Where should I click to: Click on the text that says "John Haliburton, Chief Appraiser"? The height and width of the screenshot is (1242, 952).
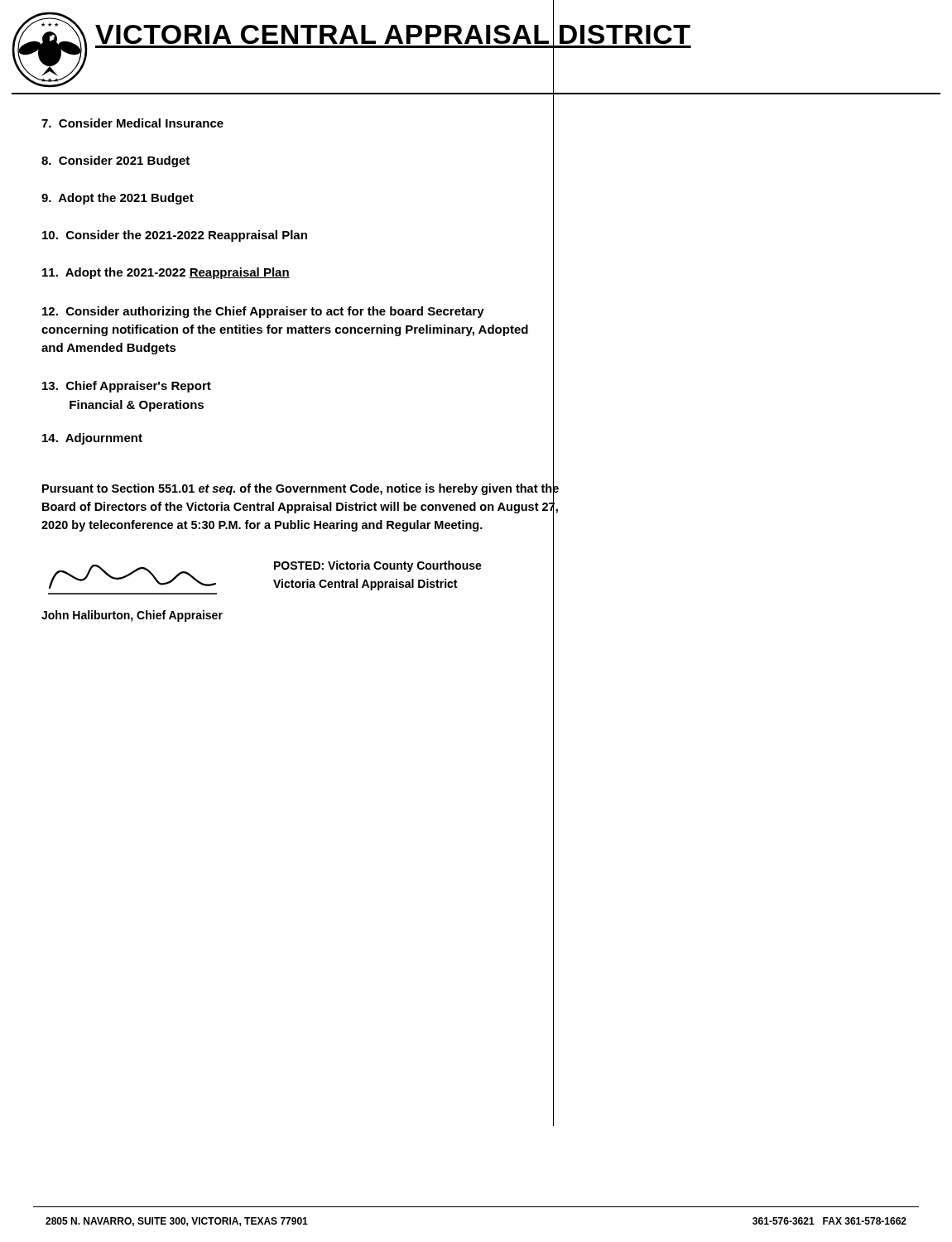pos(132,615)
